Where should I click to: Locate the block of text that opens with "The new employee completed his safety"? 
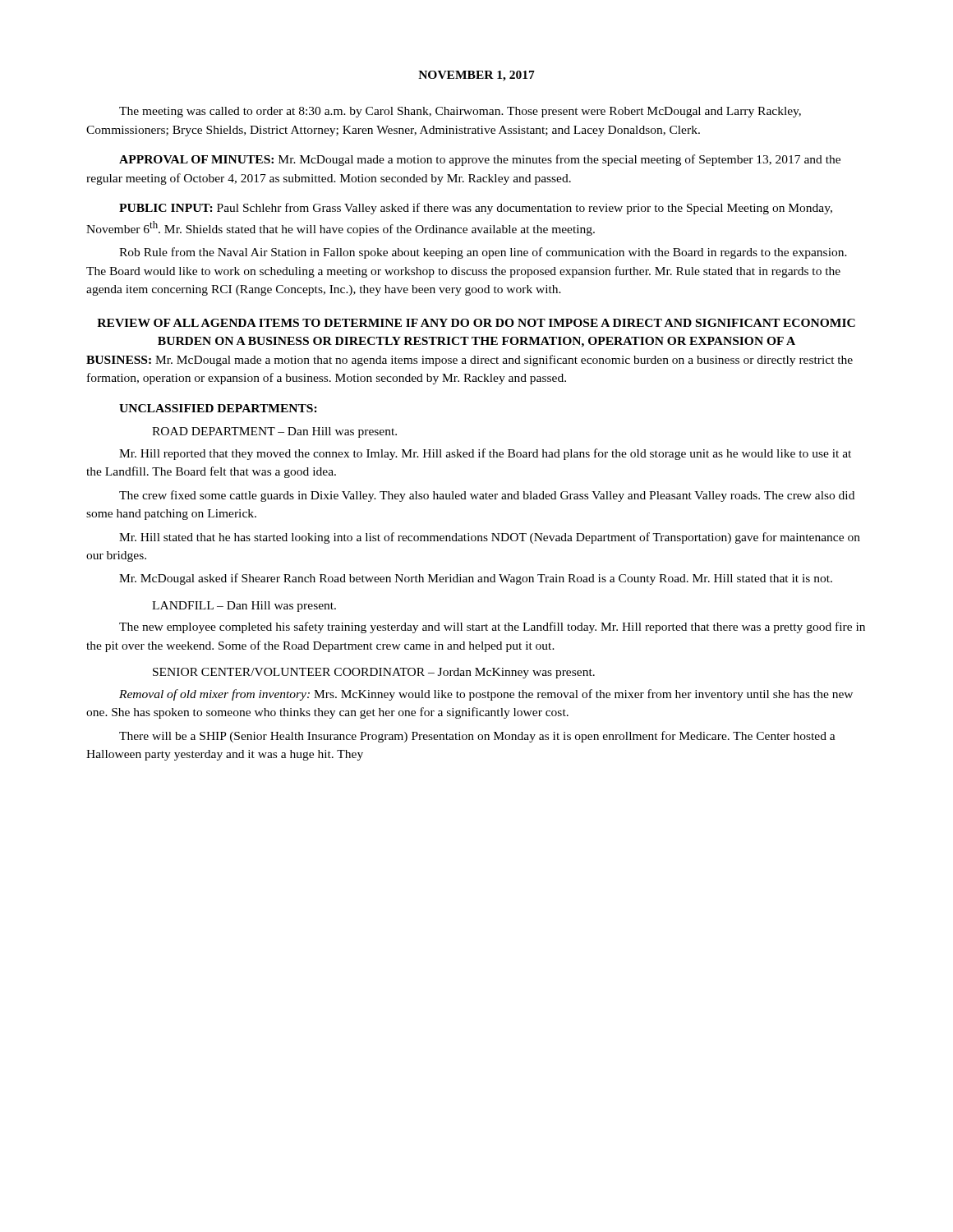[x=476, y=636]
